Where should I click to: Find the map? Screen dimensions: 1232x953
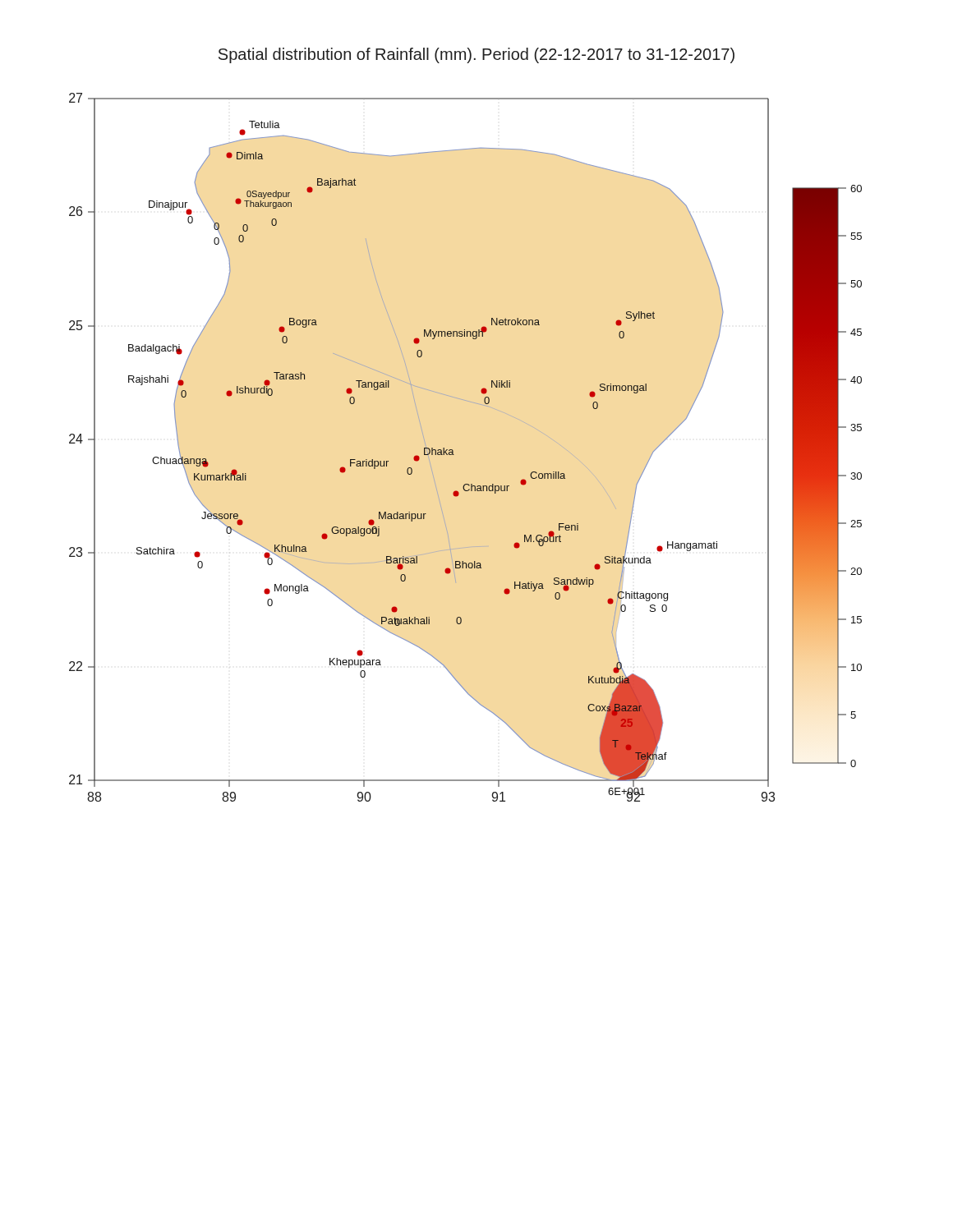476,468
